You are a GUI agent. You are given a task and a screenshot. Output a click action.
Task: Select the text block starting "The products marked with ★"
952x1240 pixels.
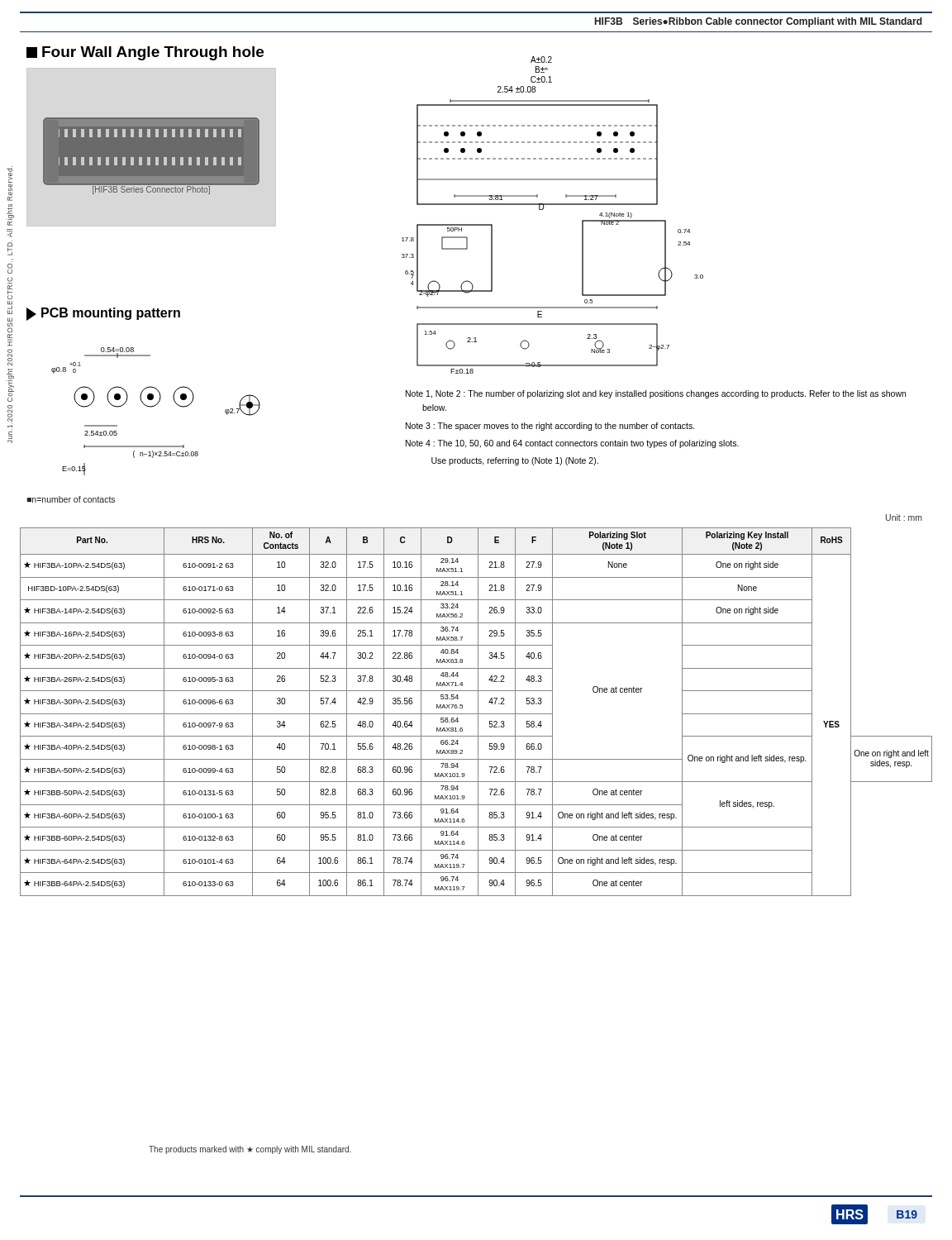click(250, 1149)
